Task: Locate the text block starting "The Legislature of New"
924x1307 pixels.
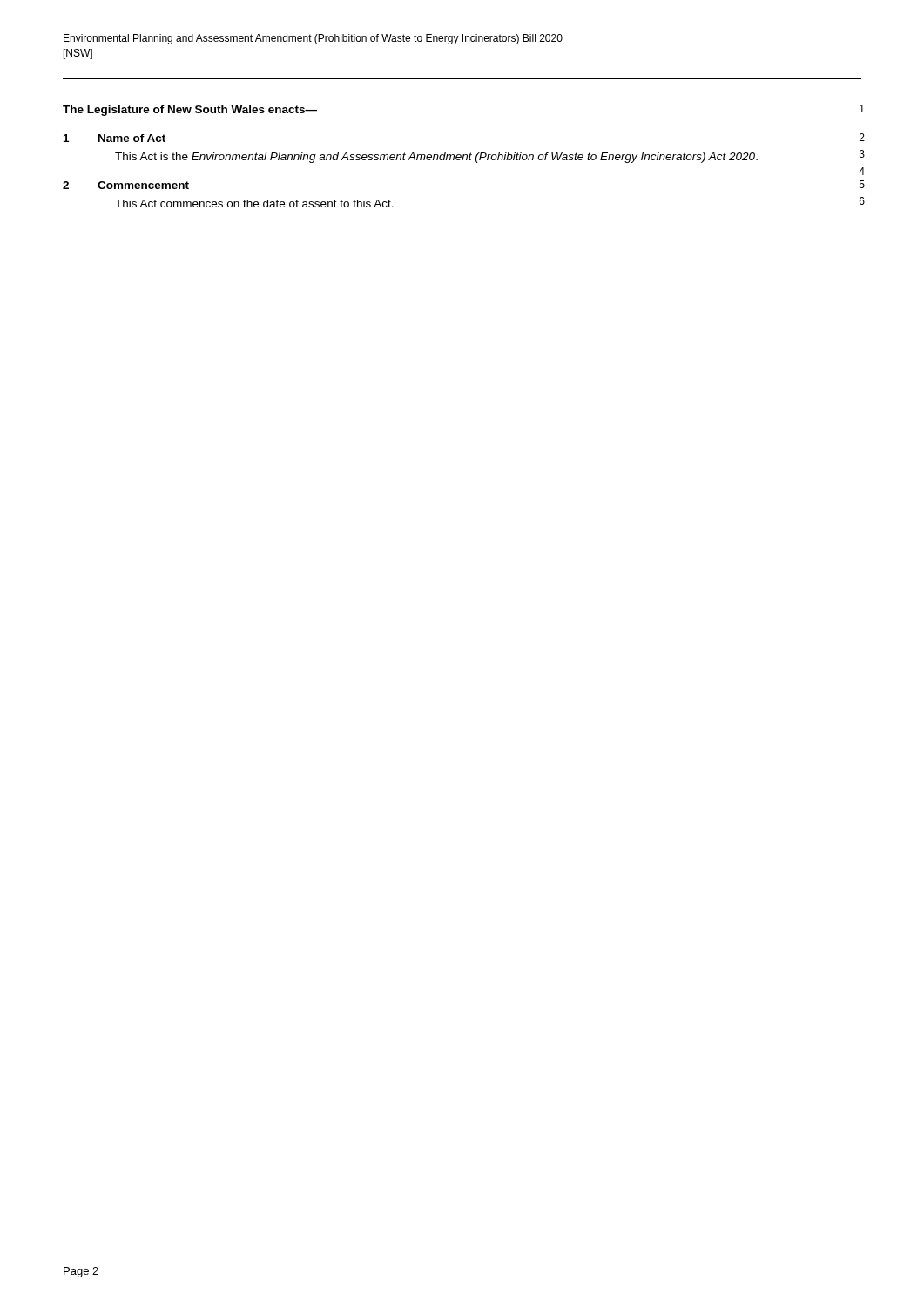Action: 190,111
